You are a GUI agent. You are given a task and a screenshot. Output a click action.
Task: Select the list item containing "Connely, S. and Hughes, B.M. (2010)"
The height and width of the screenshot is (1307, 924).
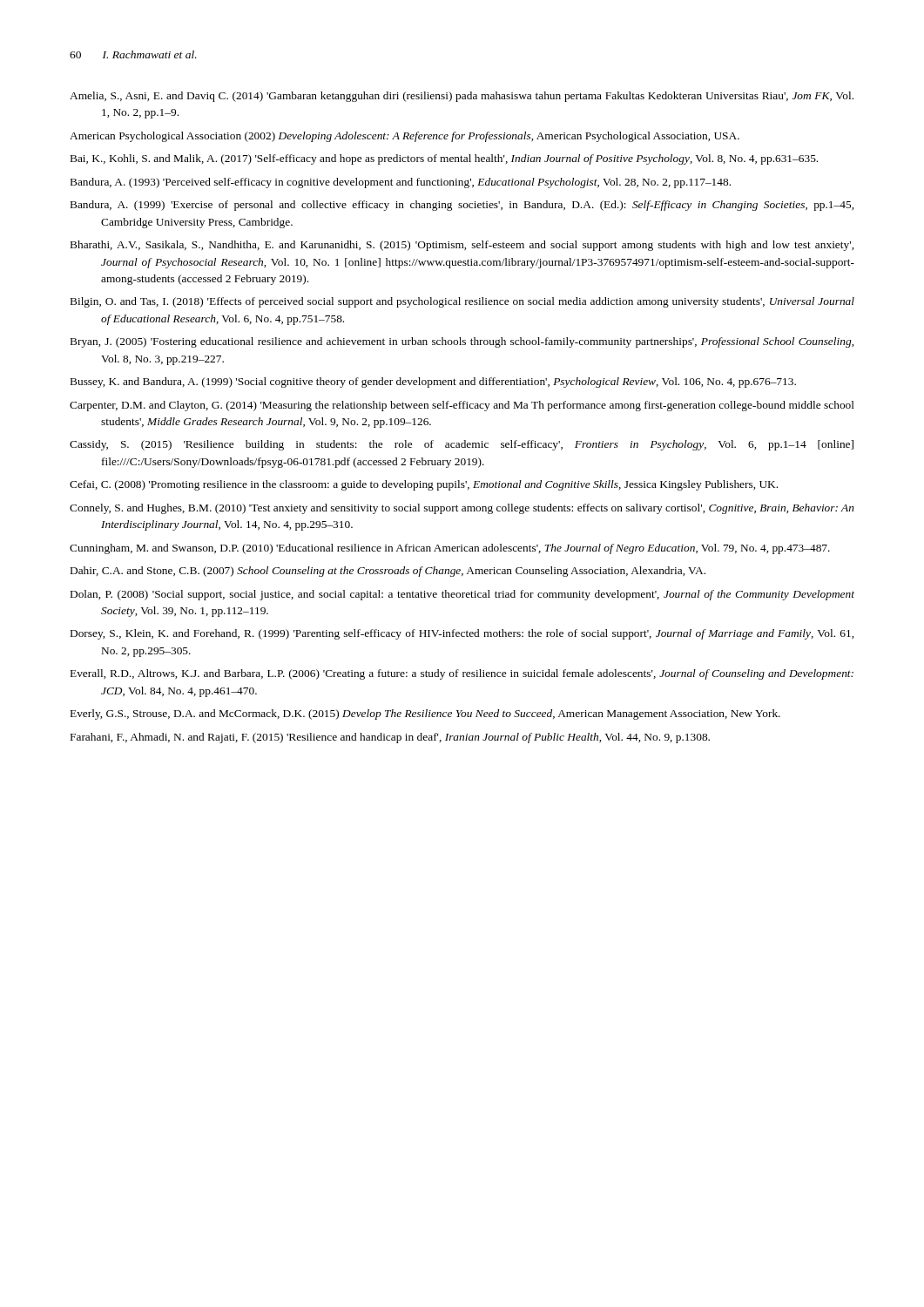462,516
